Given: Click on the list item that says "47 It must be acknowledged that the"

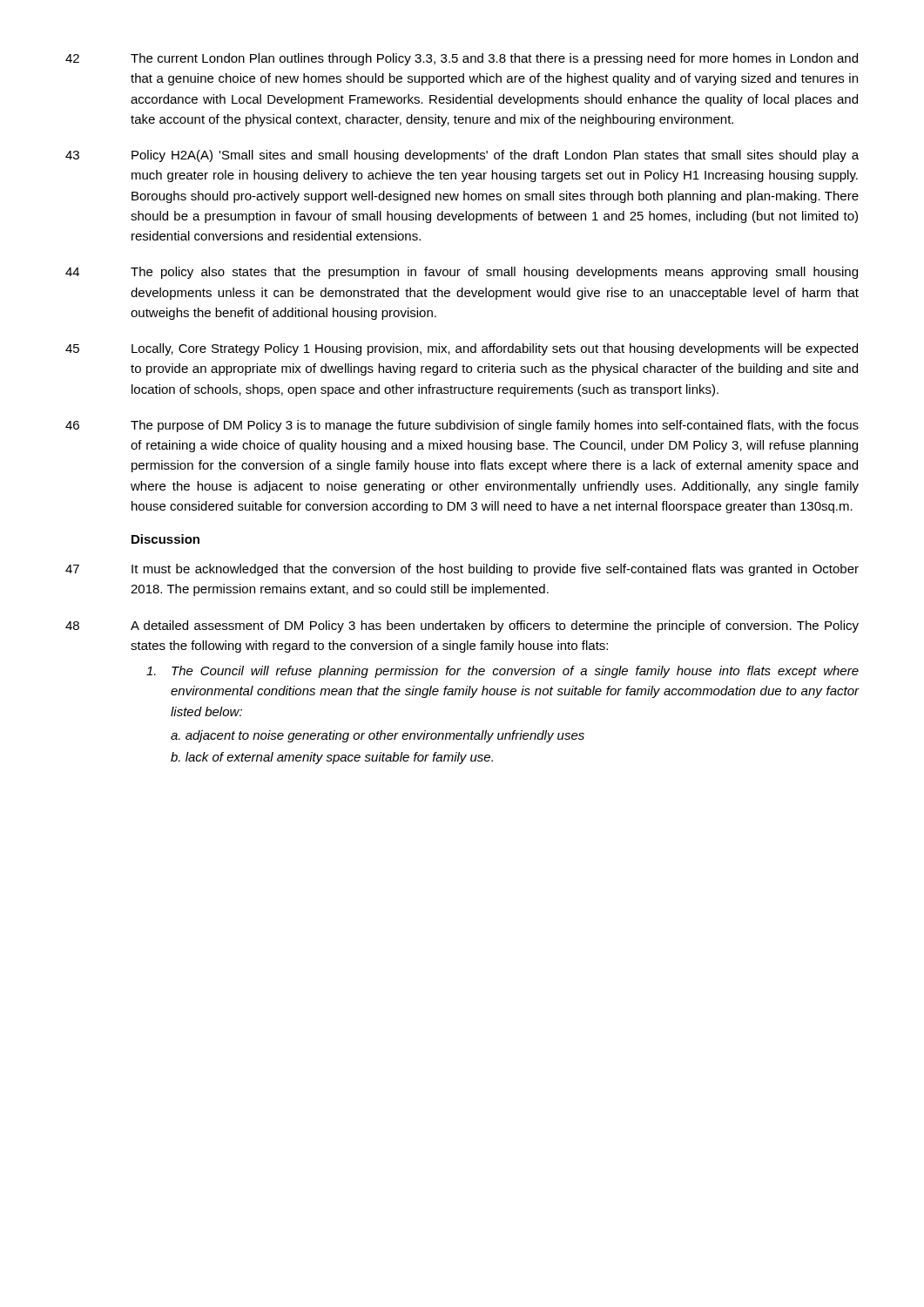Looking at the screenshot, I should [462, 579].
